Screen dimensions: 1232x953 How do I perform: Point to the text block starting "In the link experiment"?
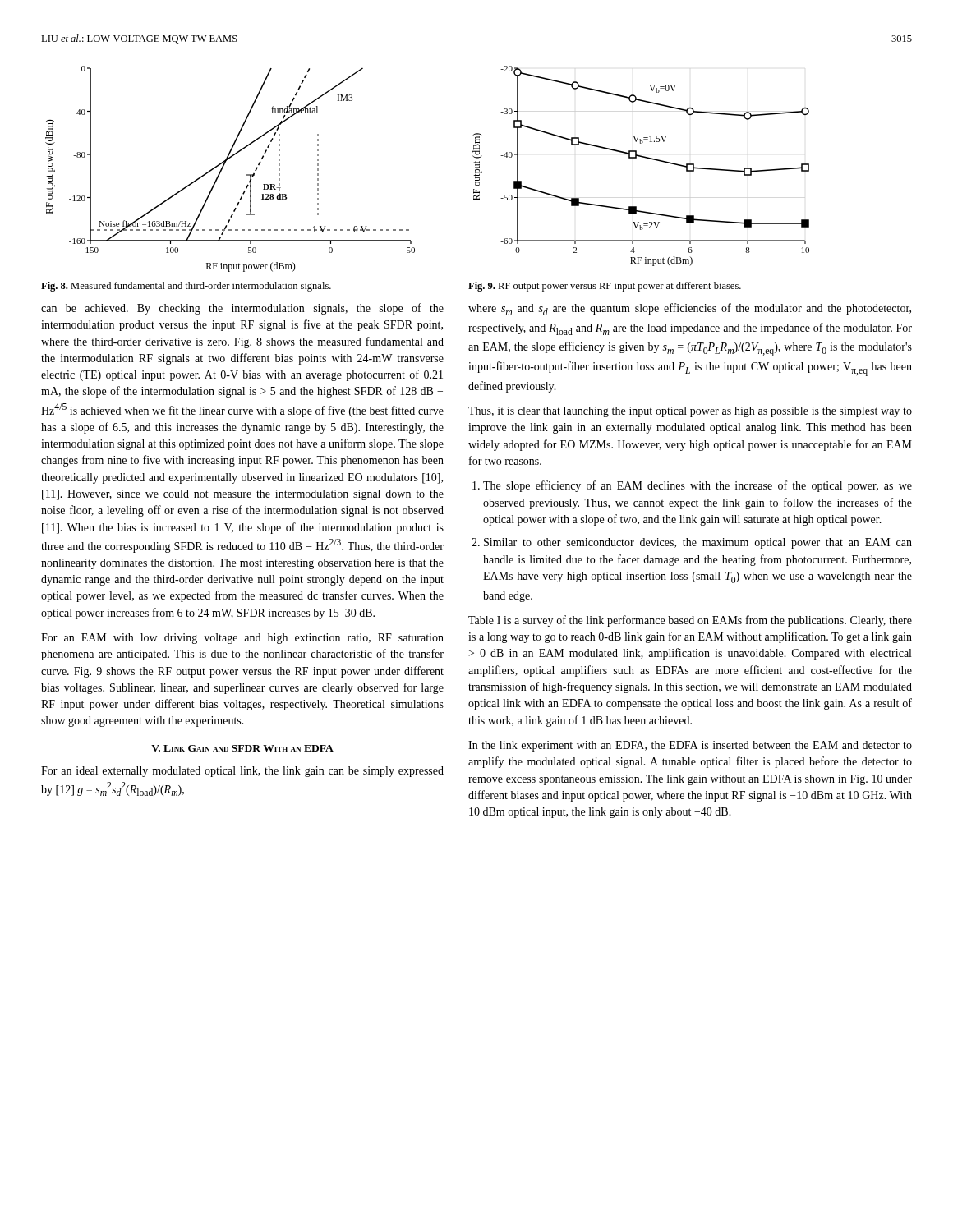pyautogui.click(x=690, y=779)
